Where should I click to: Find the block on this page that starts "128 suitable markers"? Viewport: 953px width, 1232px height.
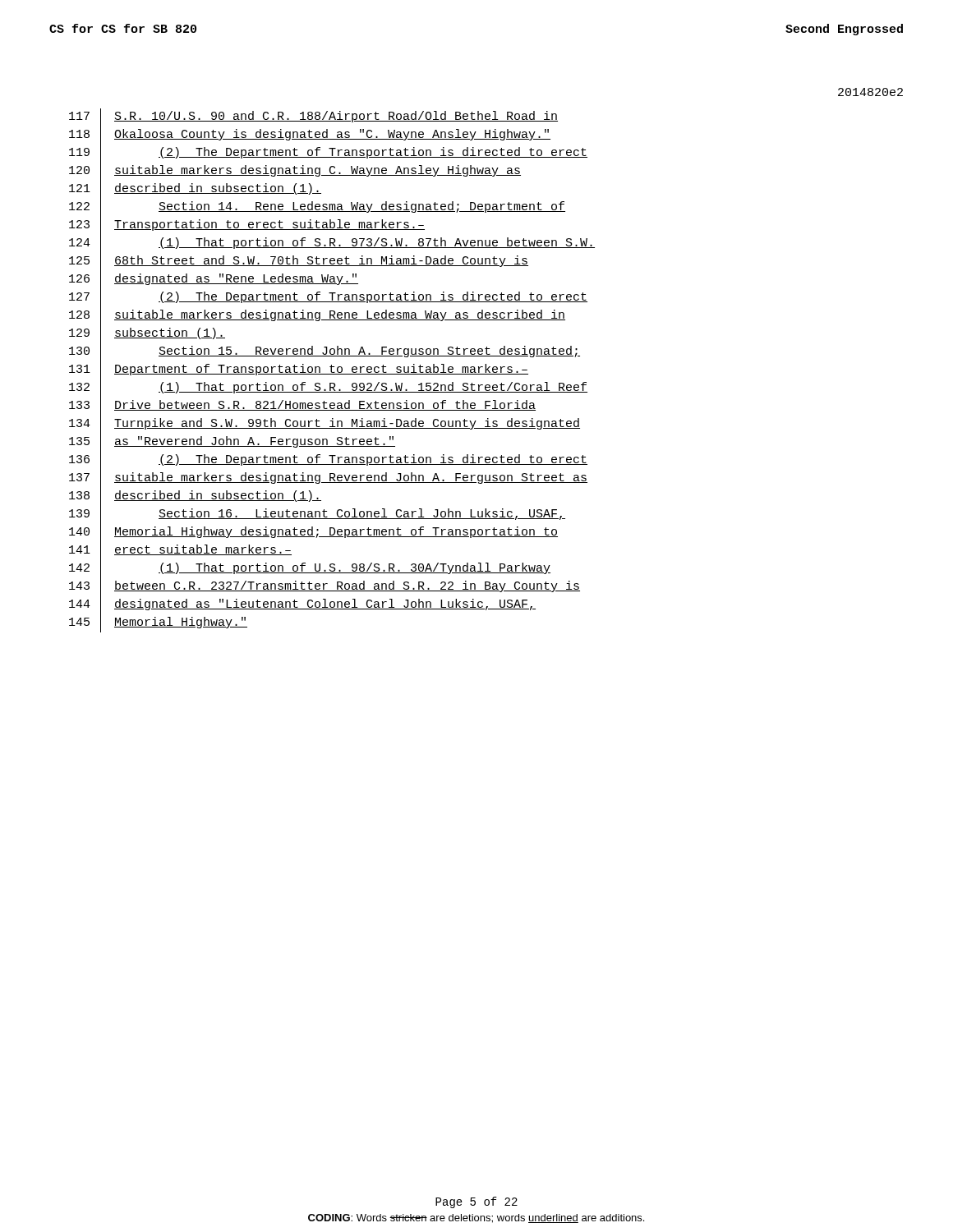coord(307,316)
